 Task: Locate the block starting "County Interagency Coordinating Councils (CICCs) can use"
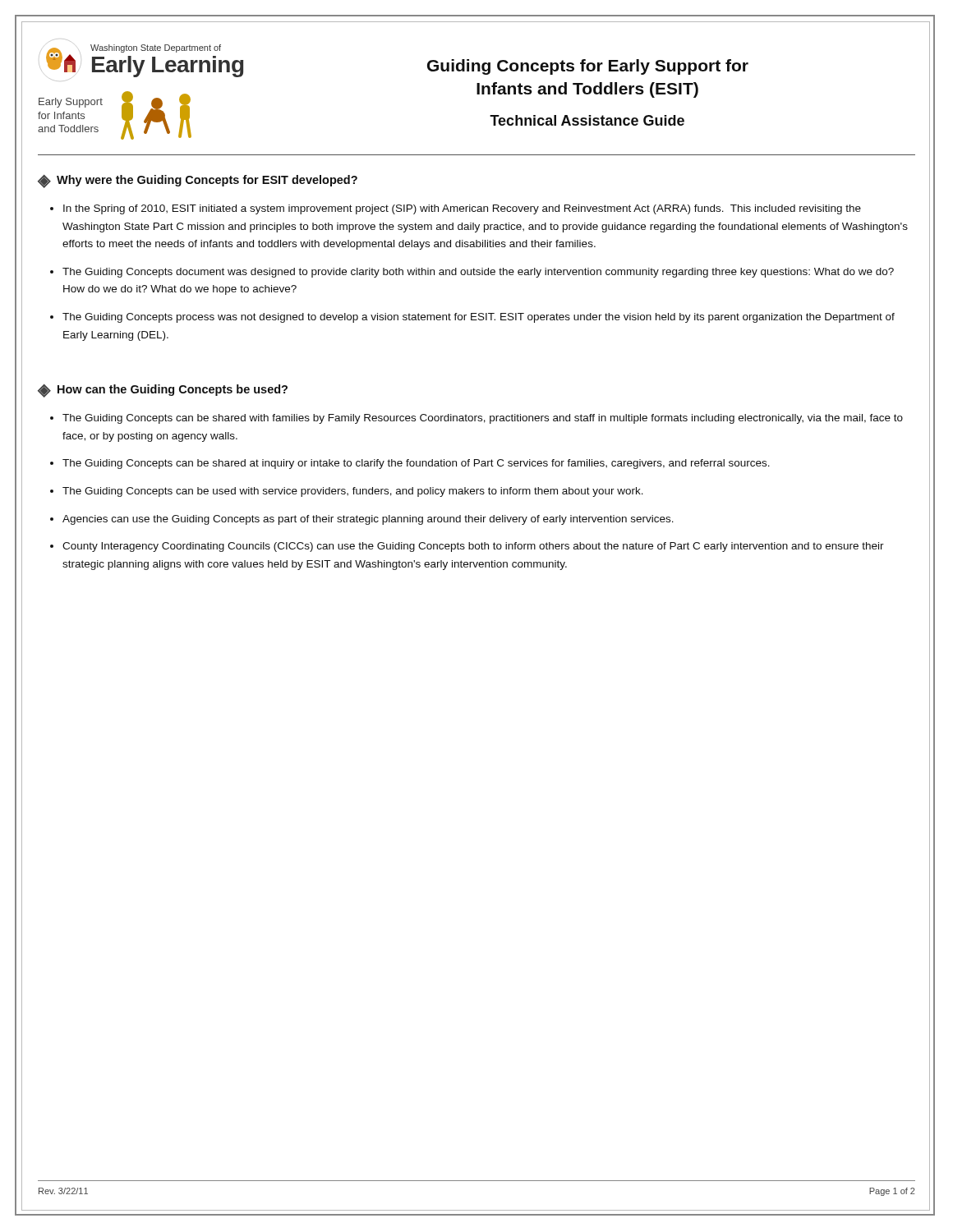tap(473, 555)
